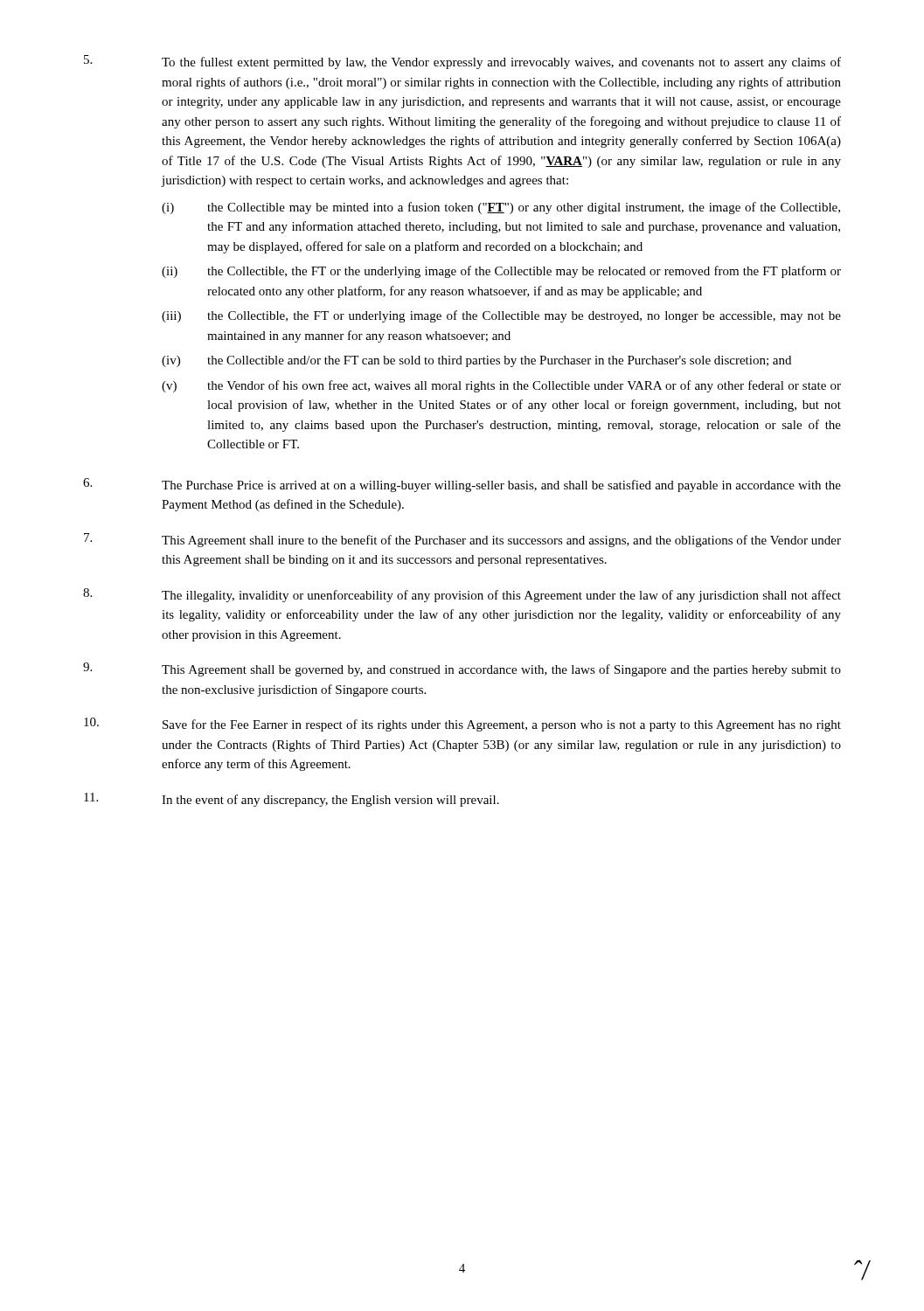
Task: Point to the region starting "6. The Purchase Price is arrived"
Action: pyautogui.click(x=462, y=495)
